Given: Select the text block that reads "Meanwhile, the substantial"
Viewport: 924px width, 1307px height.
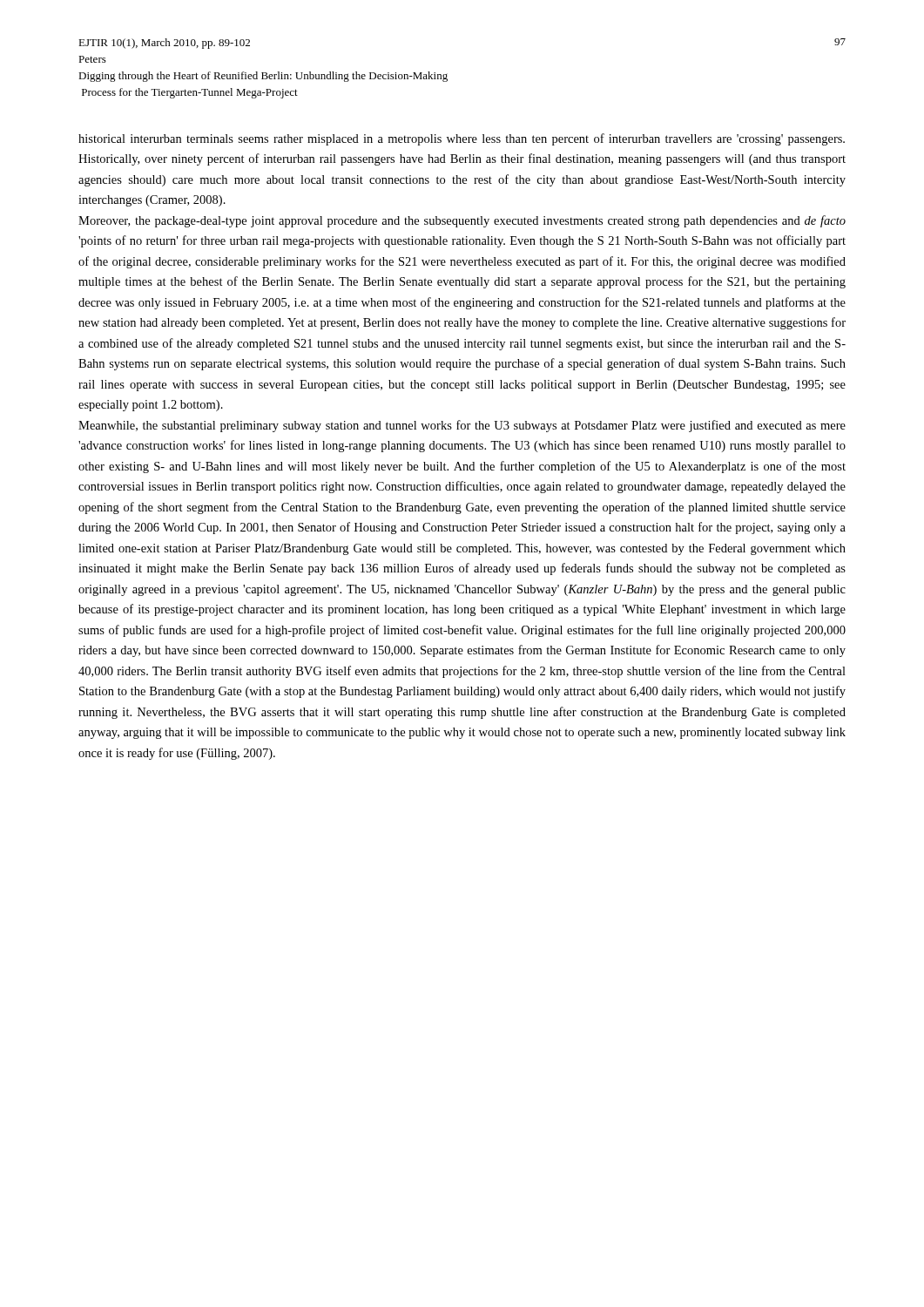Looking at the screenshot, I should [x=462, y=589].
